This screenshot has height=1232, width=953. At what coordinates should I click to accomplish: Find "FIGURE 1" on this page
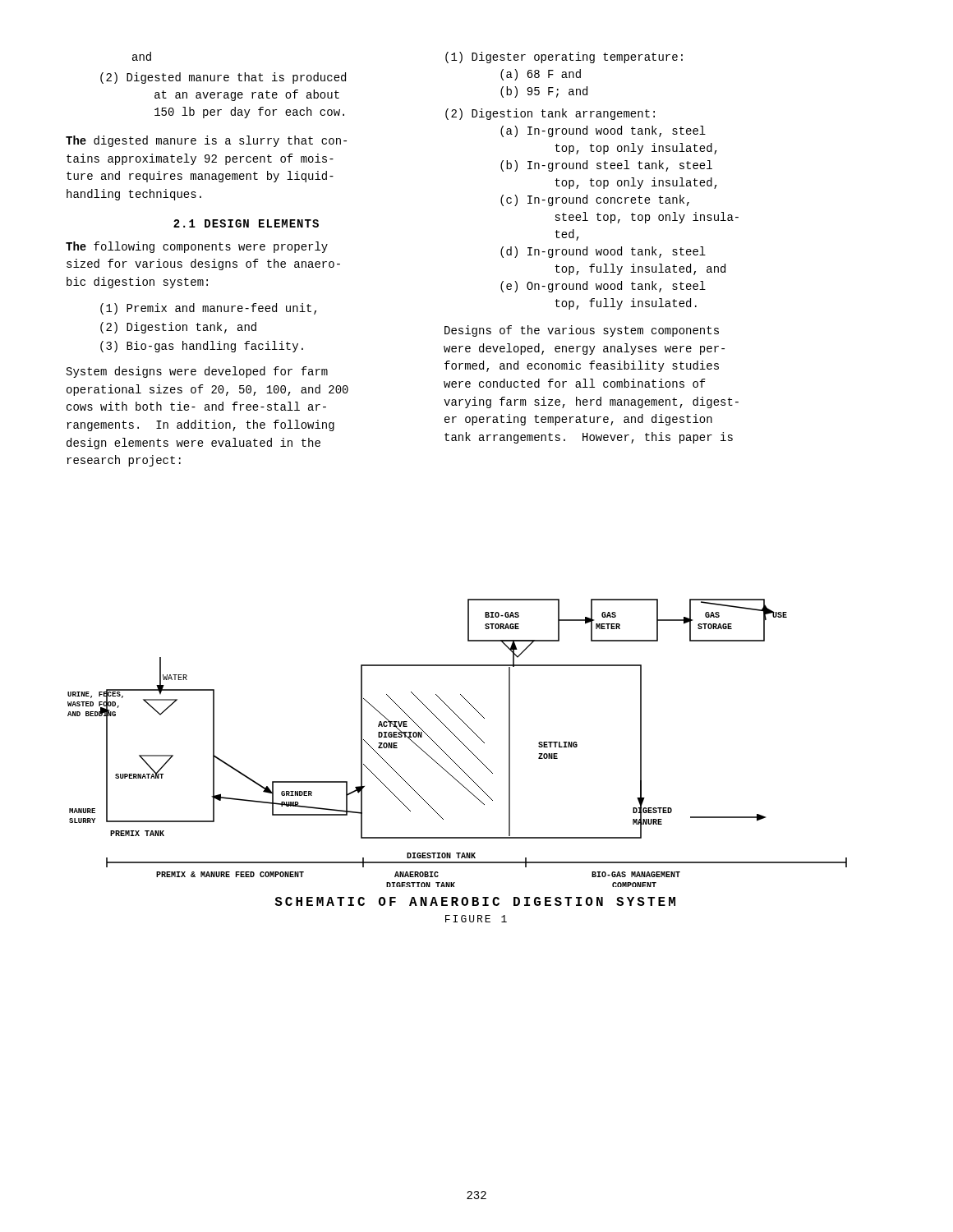(x=476, y=919)
